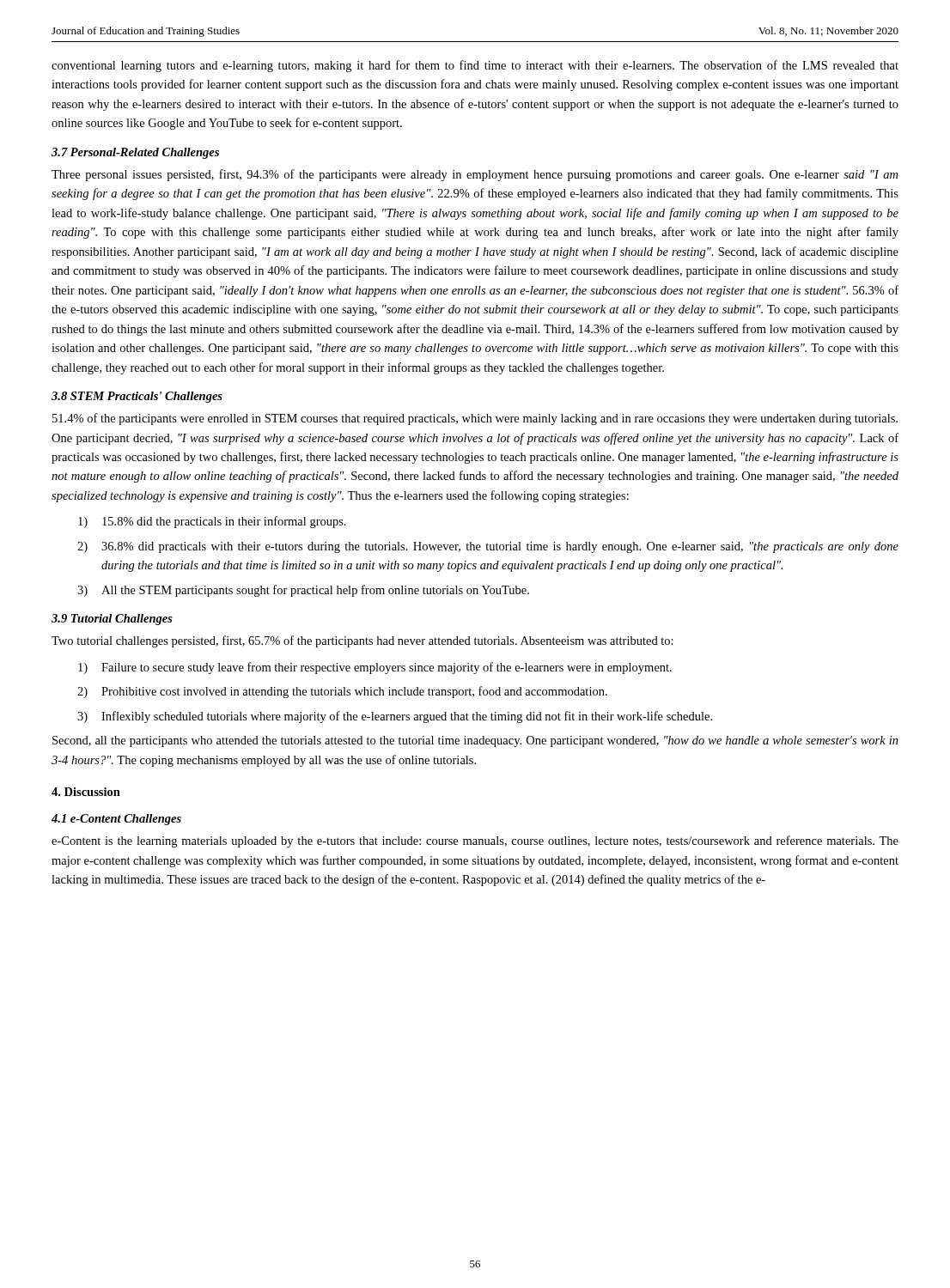Click on the block starting "Second, all the participants who attended the"
The height and width of the screenshot is (1288, 950).
coord(475,750)
